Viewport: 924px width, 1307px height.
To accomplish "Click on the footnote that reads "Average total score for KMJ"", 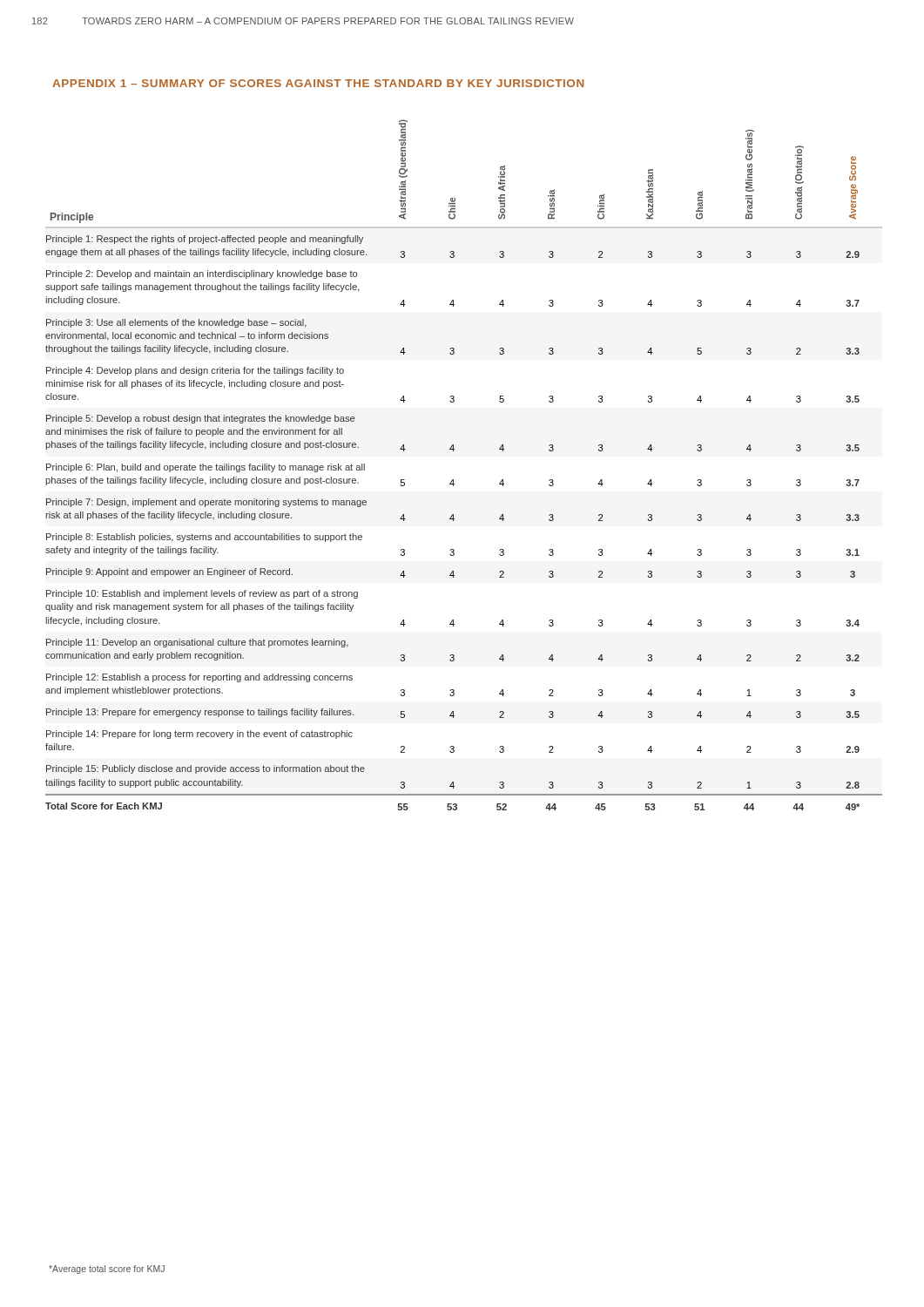I will click(x=107, y=1269).
